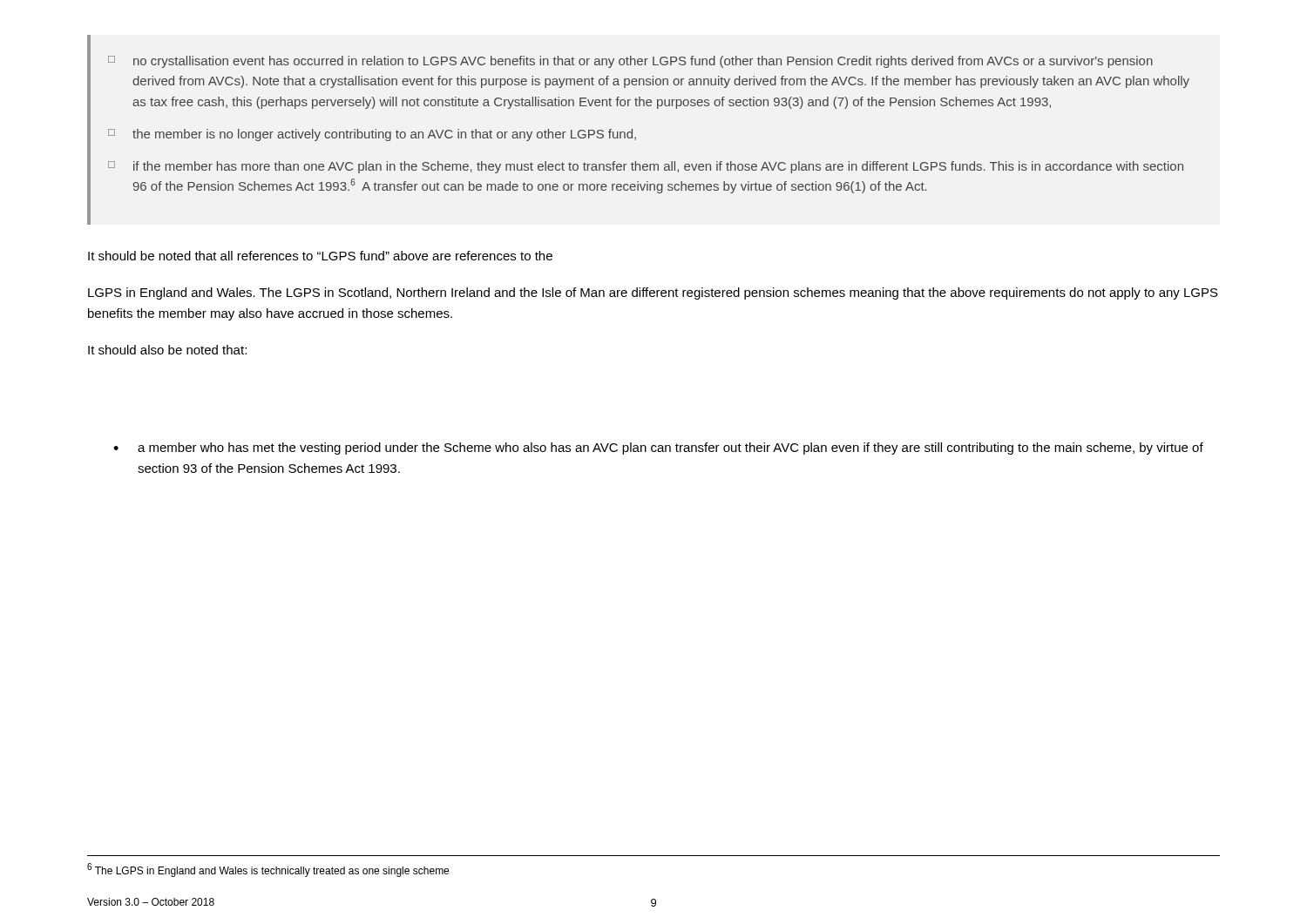
Task: Point to the block beginning "• a member who has met the vesting"
Action: click(x=667, y=458)
